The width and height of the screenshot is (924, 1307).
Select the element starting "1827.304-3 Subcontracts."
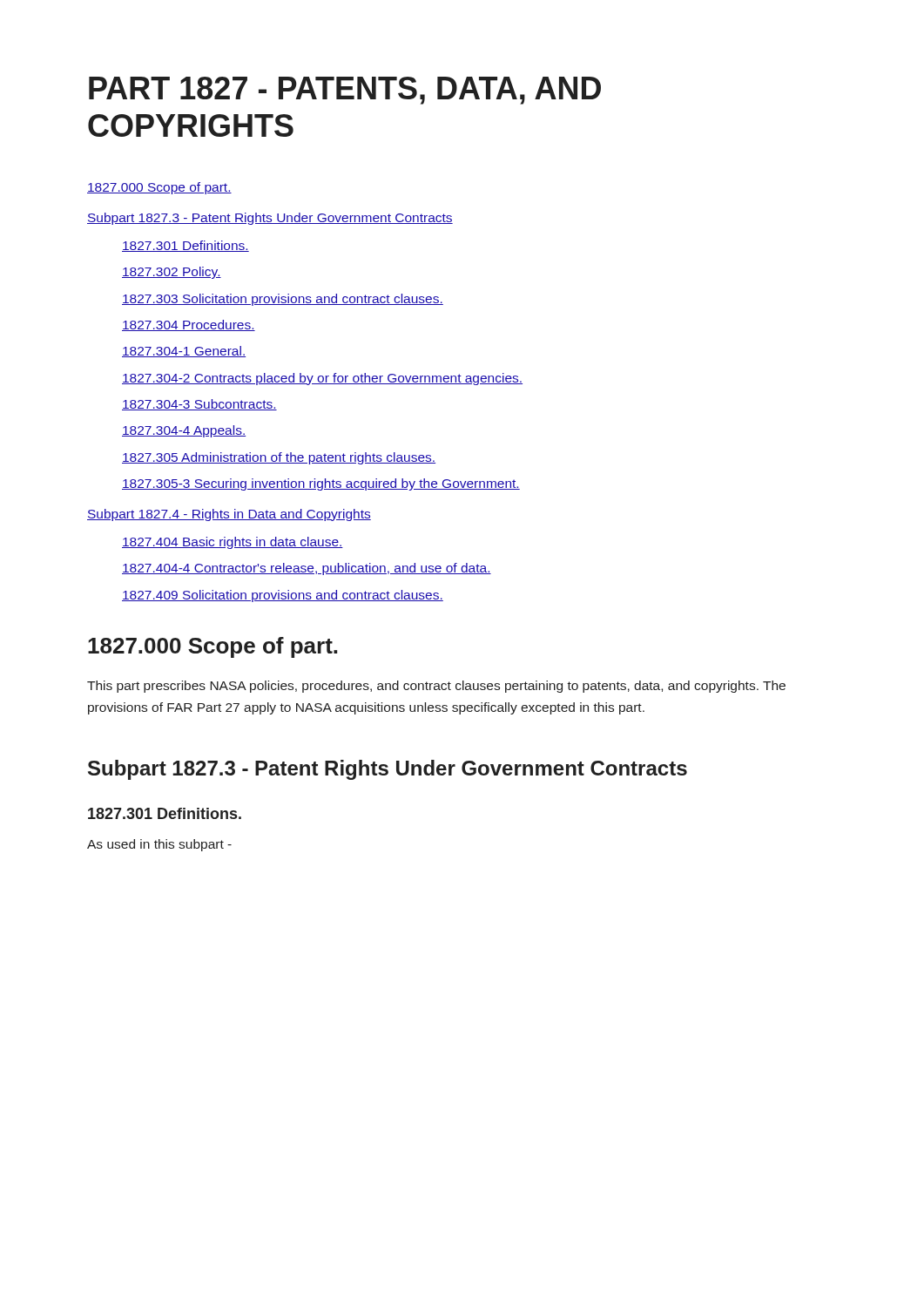(x=199, y=404)
